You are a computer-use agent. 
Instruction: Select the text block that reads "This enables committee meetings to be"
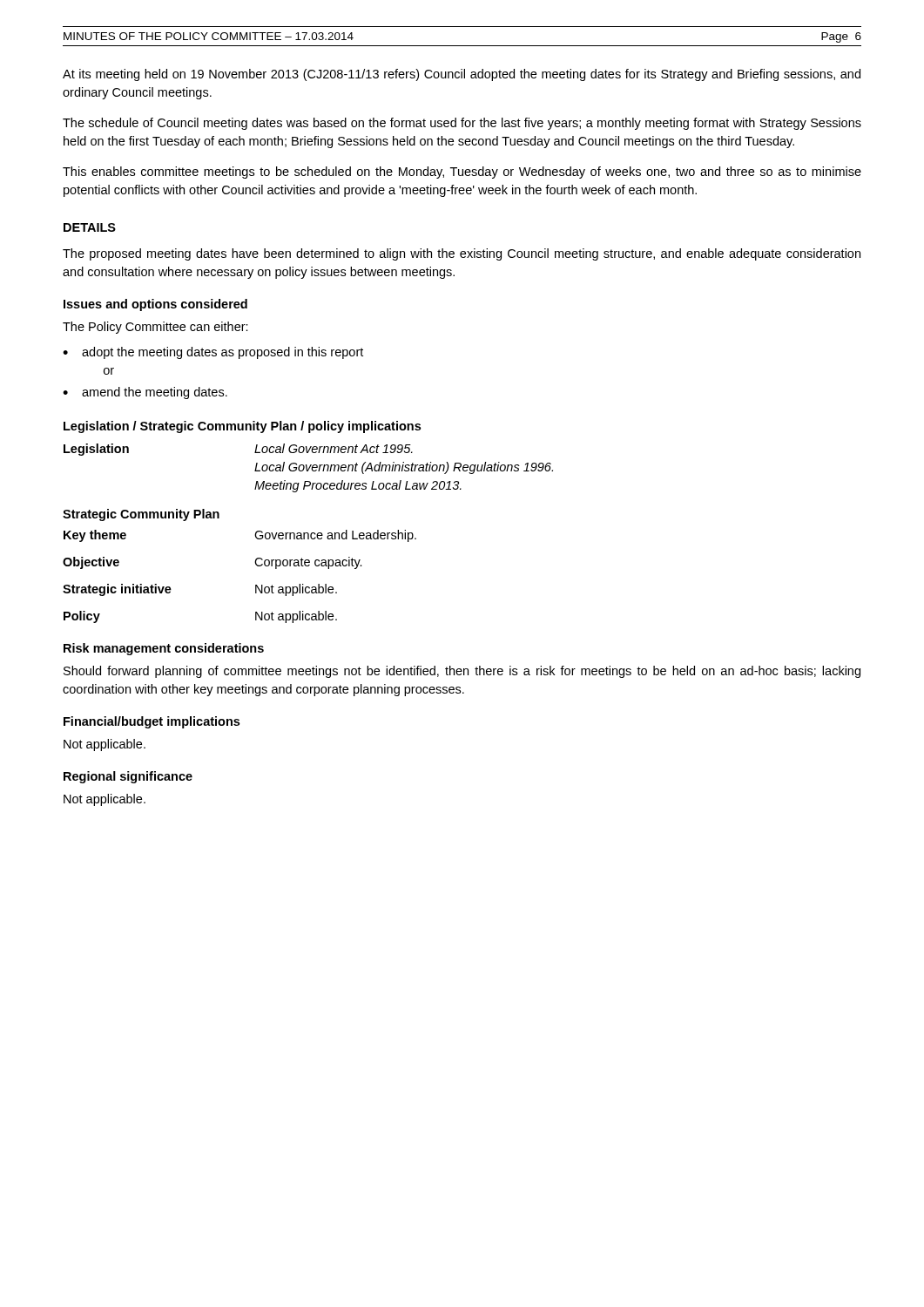click(462, 181)
